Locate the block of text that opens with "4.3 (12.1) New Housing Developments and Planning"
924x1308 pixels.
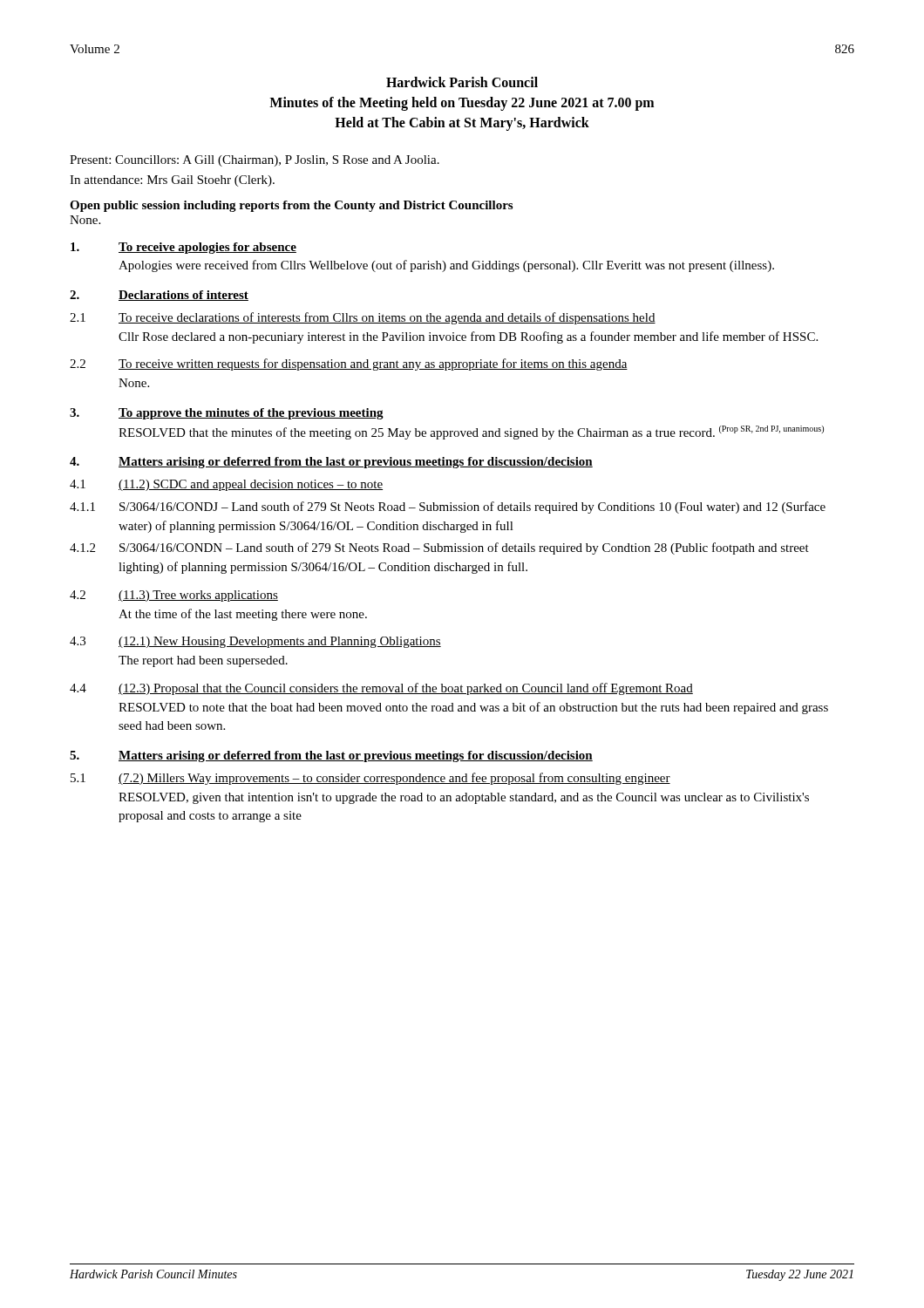click(255, 642)
